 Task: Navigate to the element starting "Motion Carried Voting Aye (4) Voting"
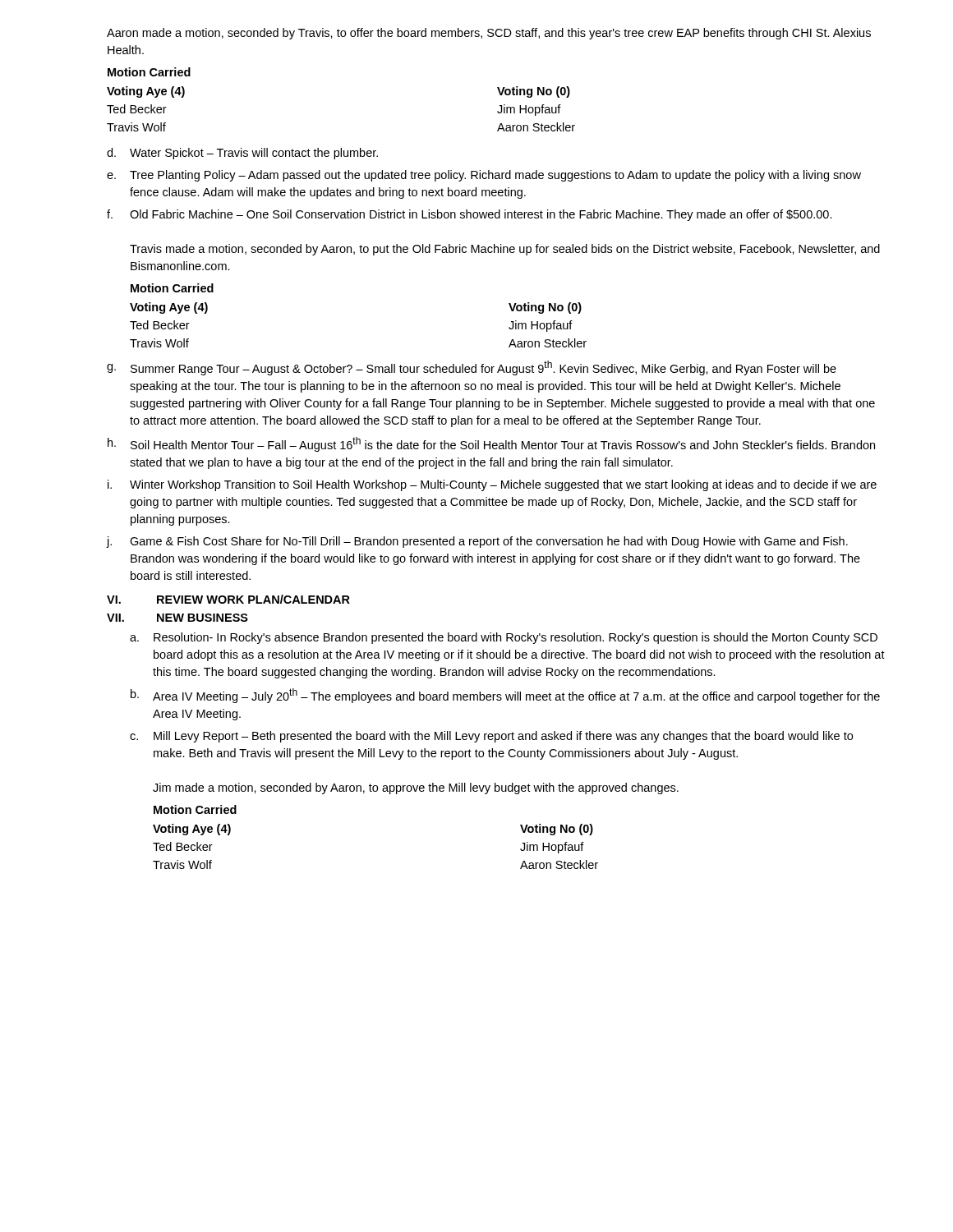click(497, 100)
